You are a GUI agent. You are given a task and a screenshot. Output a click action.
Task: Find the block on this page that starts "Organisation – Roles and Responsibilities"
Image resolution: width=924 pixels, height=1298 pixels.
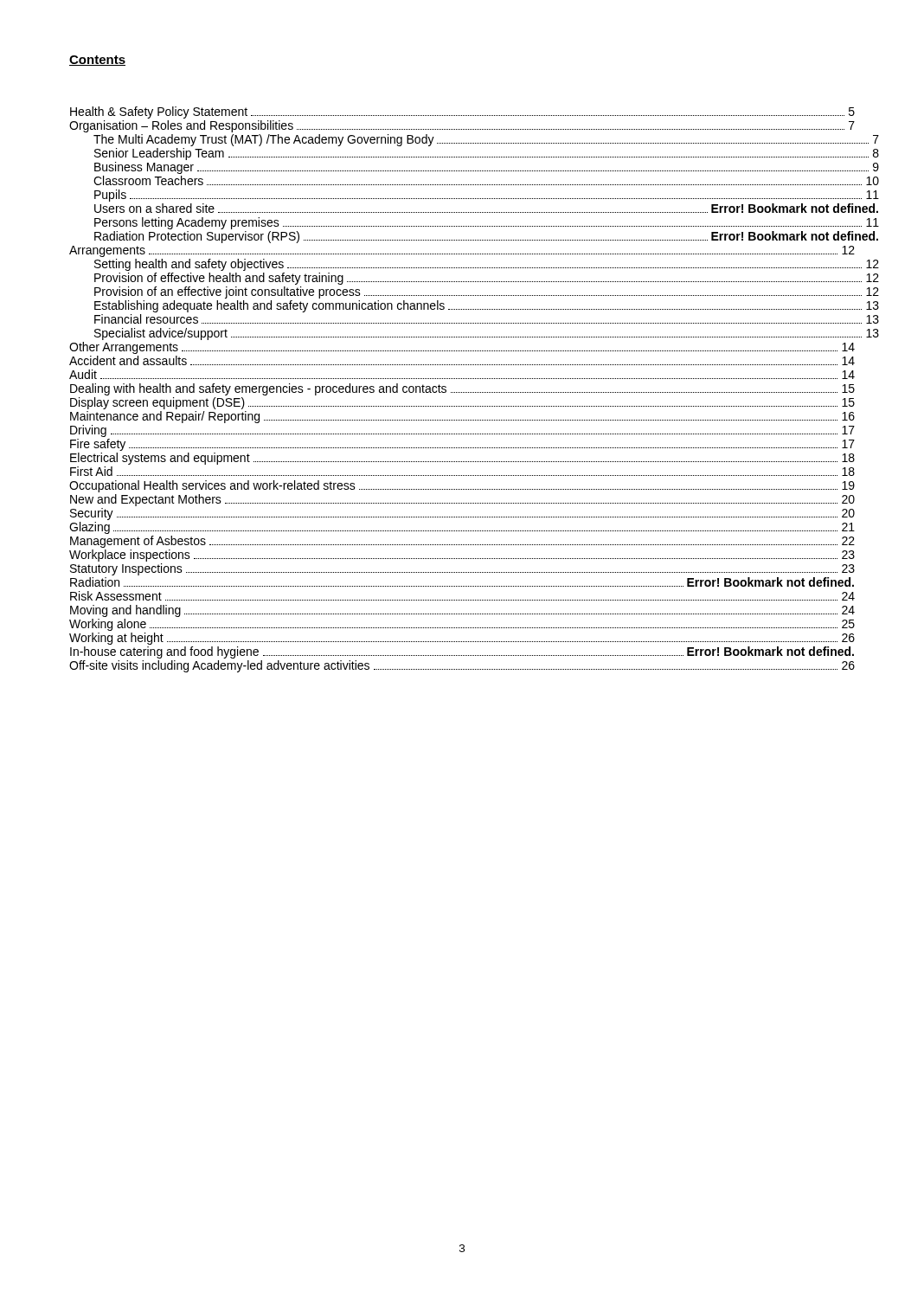[462, 125]
